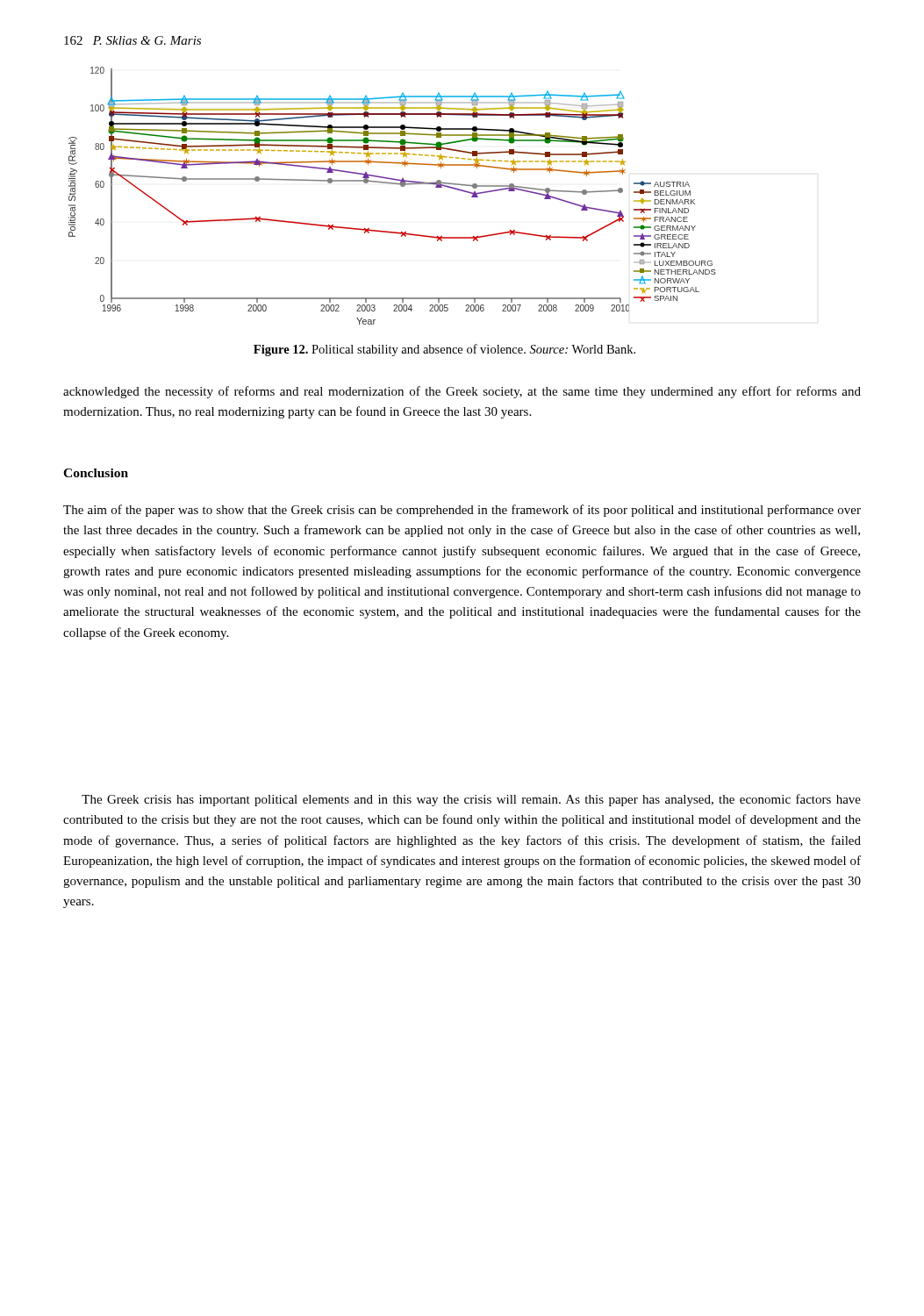
Task: Click on the text block with the text "acknowledged the necessity of reforms and"
Action: pos(462,402)
